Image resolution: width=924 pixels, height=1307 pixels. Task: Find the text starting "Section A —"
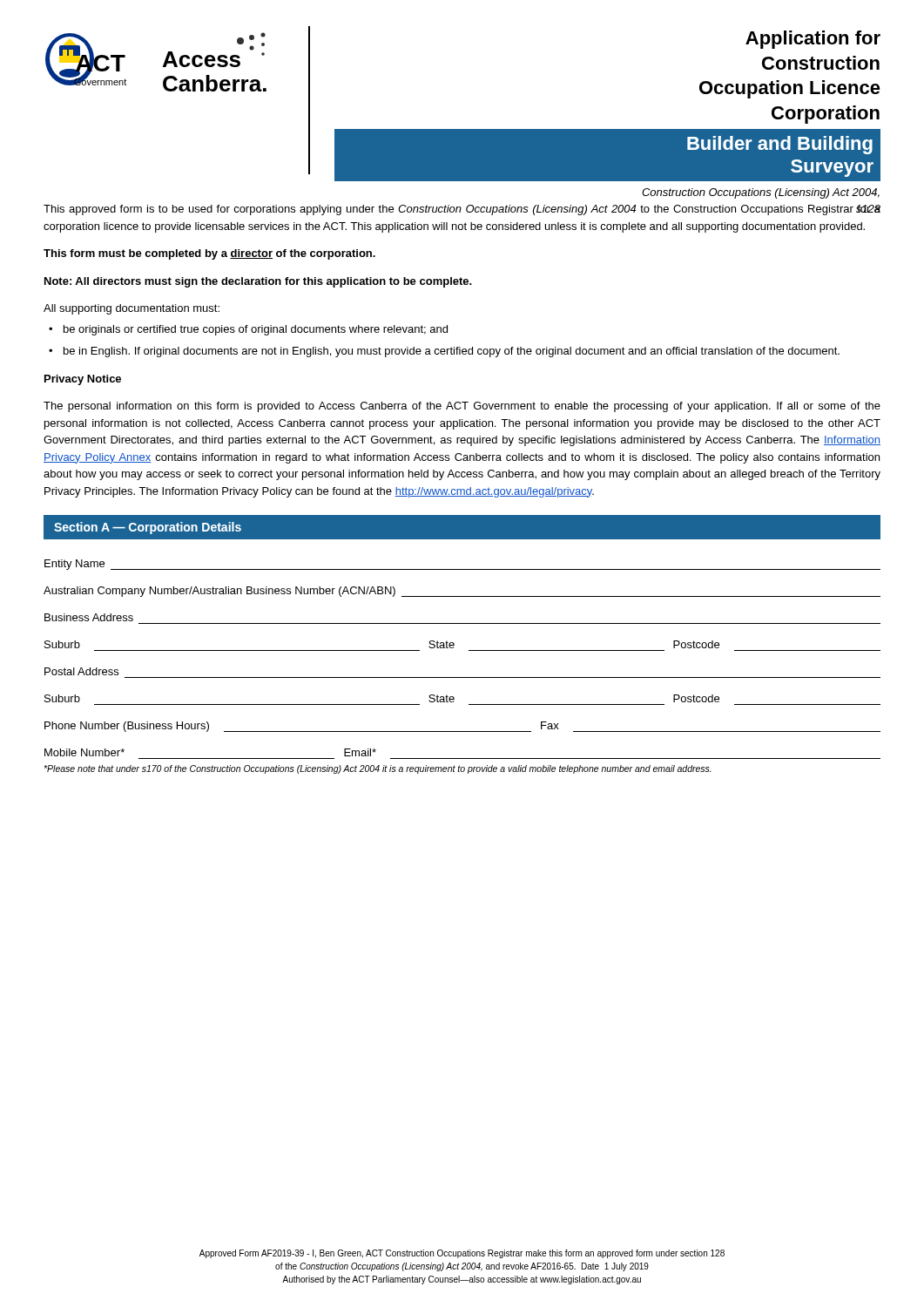(x=148, y=527)
